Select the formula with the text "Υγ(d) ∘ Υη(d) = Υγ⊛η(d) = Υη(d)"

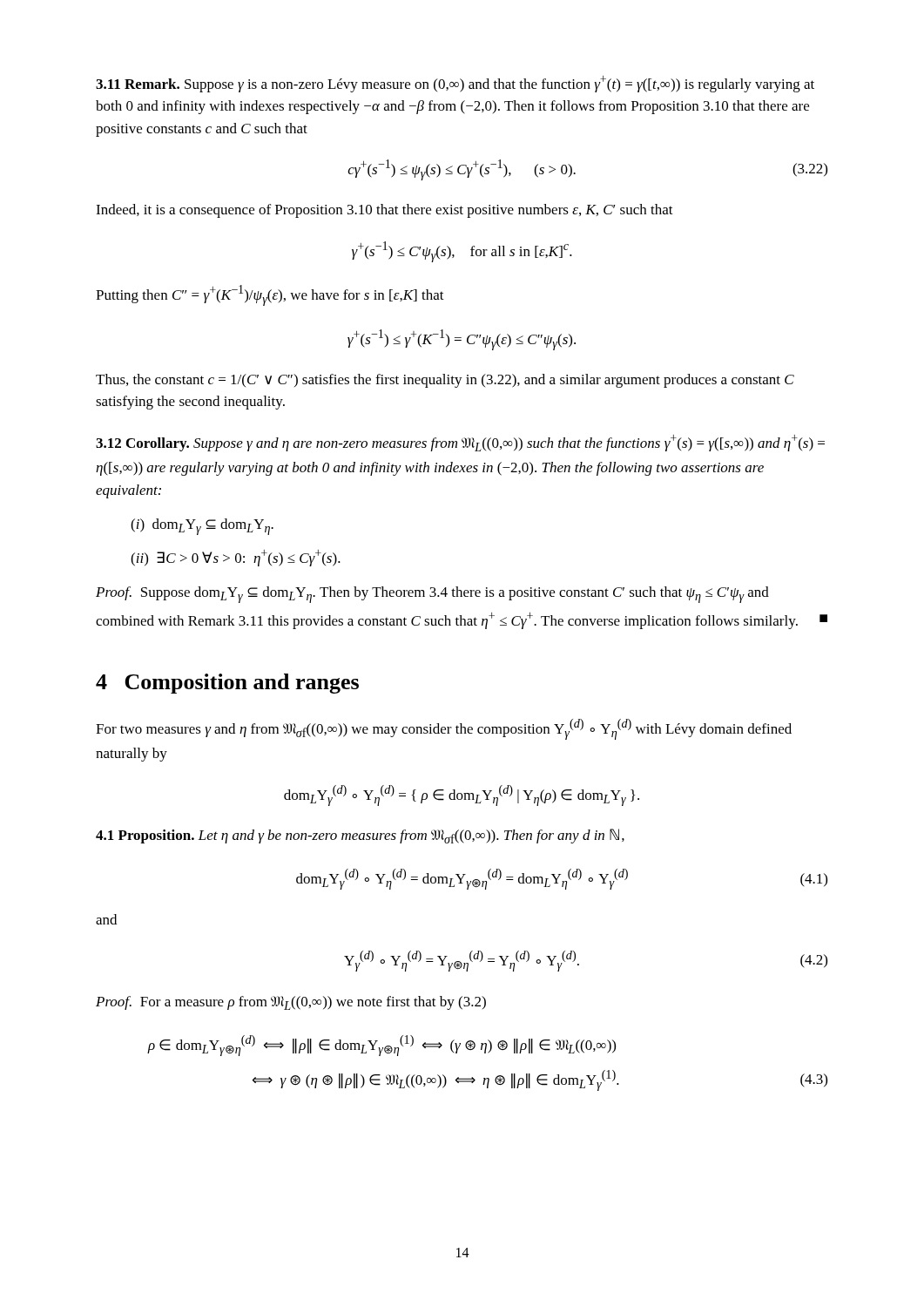click(x=586, y=960)
